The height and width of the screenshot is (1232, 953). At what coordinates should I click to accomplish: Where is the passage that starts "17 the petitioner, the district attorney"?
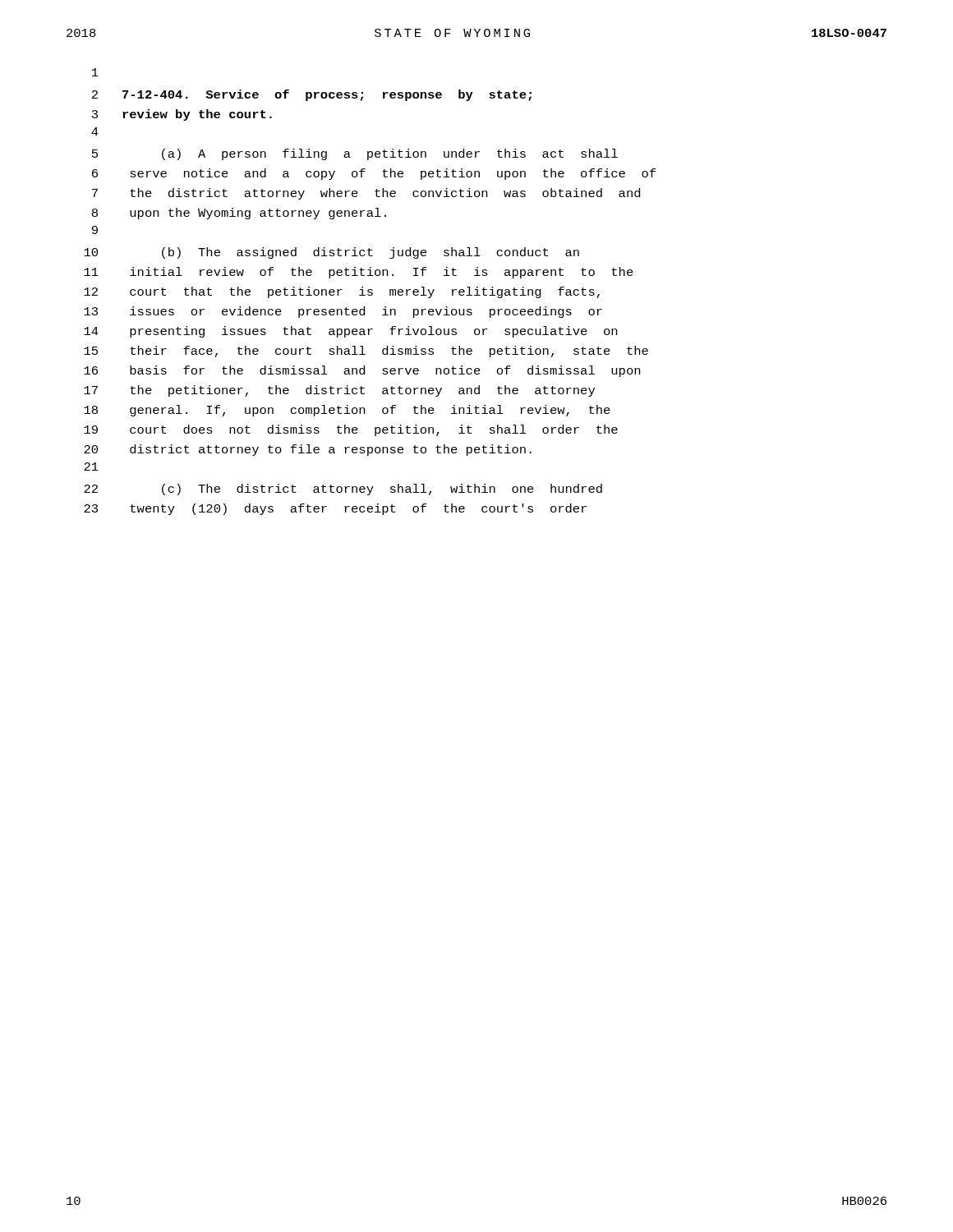coord(476,391)
